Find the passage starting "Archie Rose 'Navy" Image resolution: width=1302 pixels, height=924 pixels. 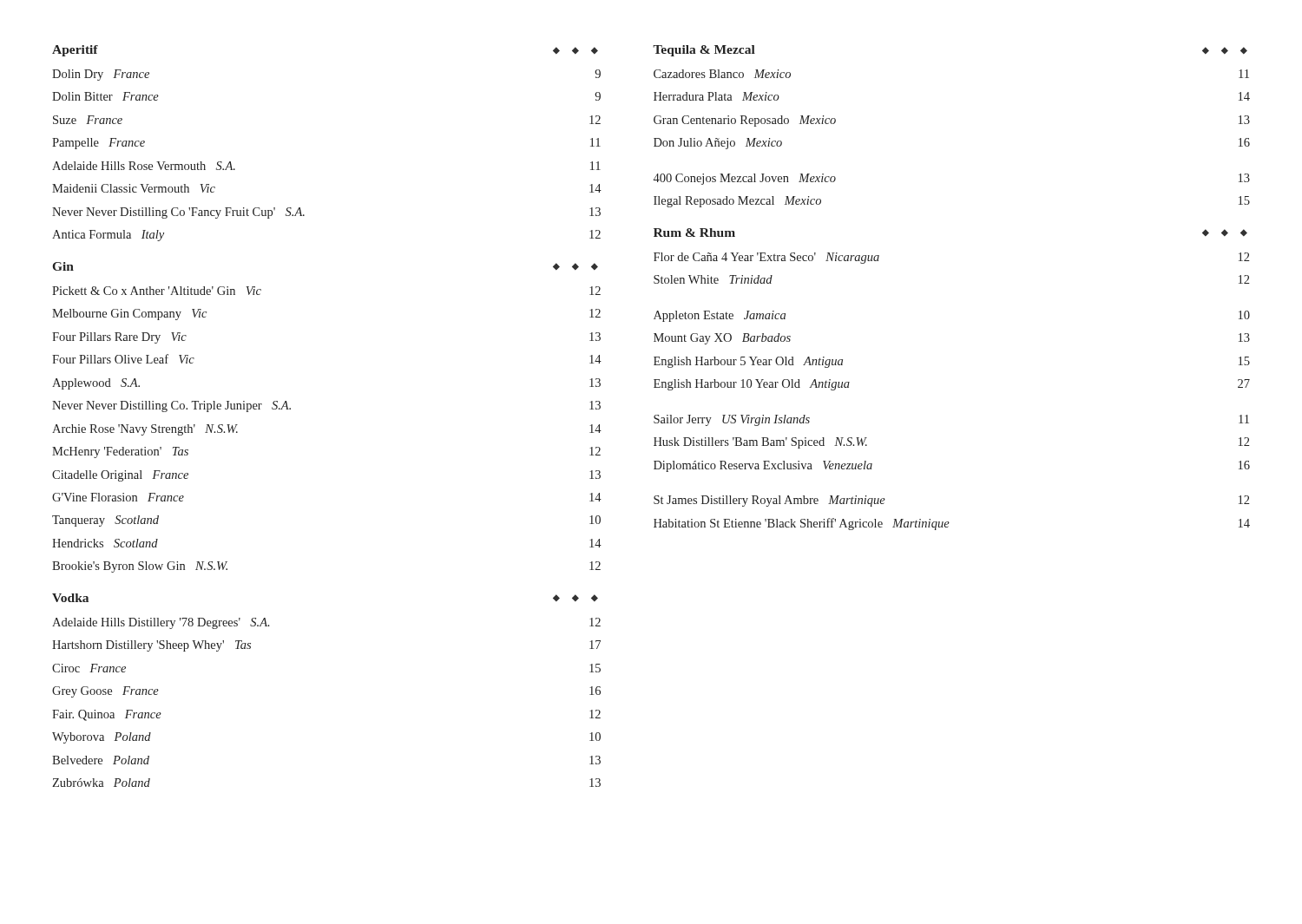[138, 430]
